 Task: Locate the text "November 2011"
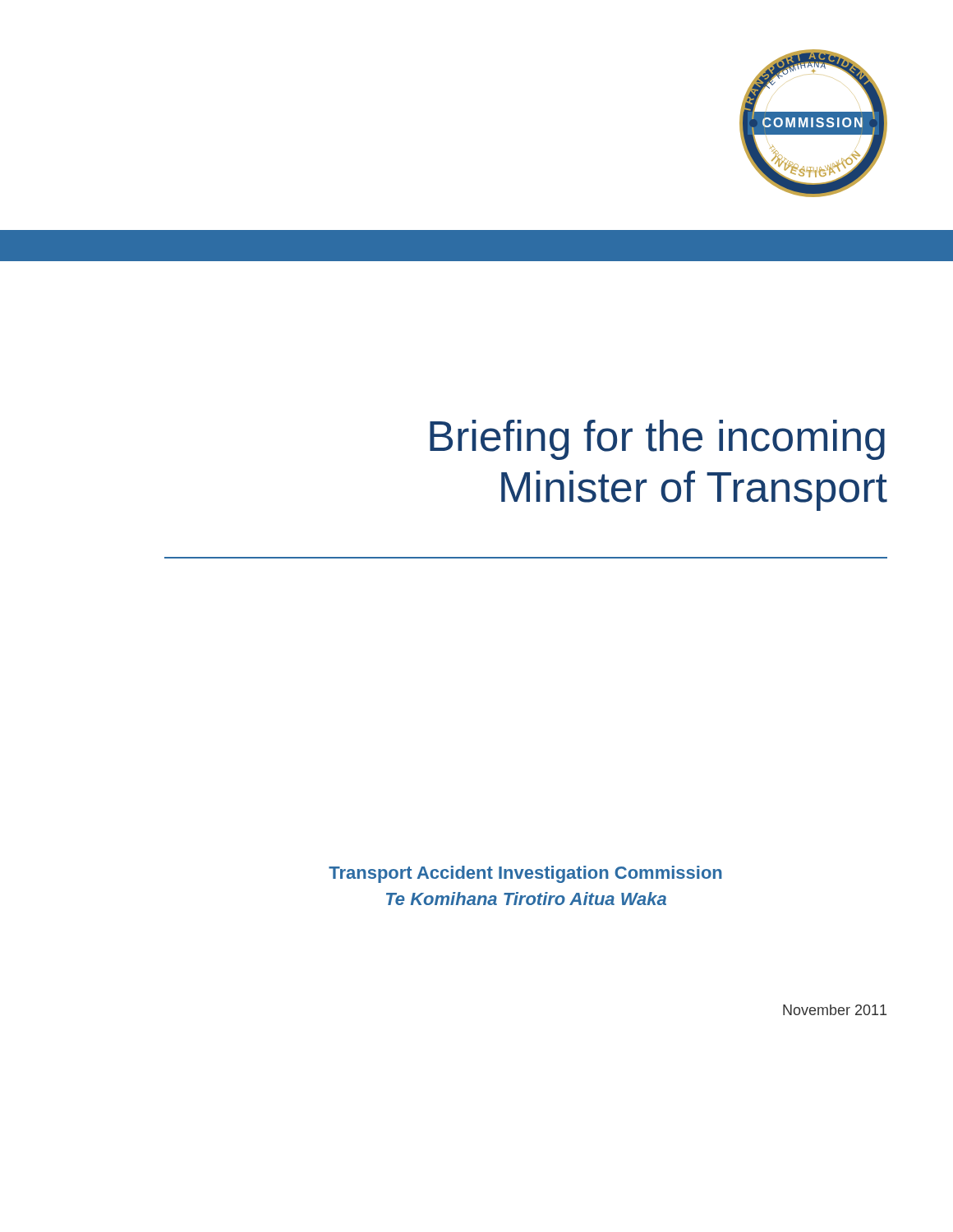(x=835, y=1010)
